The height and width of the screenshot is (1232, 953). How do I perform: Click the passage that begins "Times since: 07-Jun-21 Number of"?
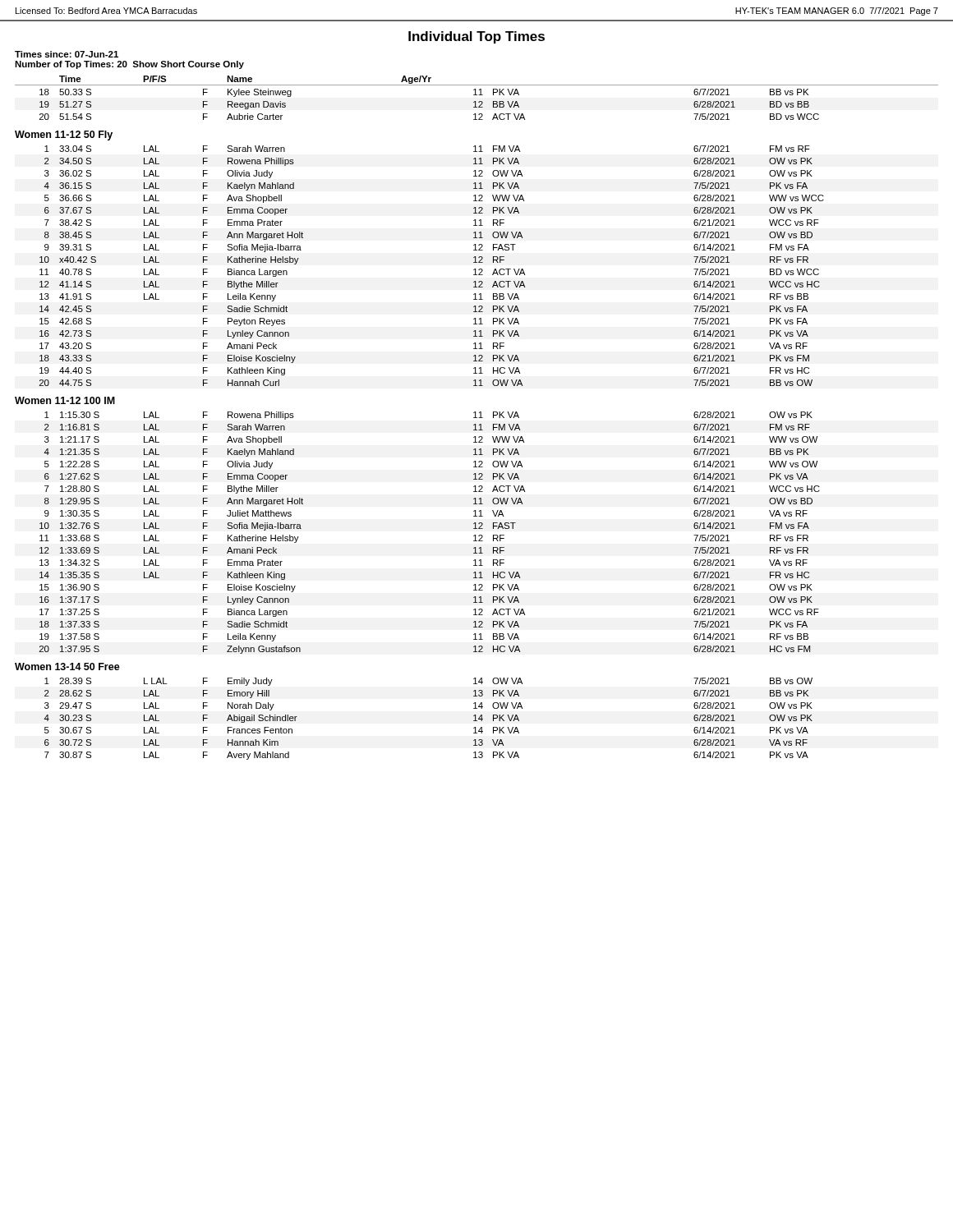[x=67, y=54]
